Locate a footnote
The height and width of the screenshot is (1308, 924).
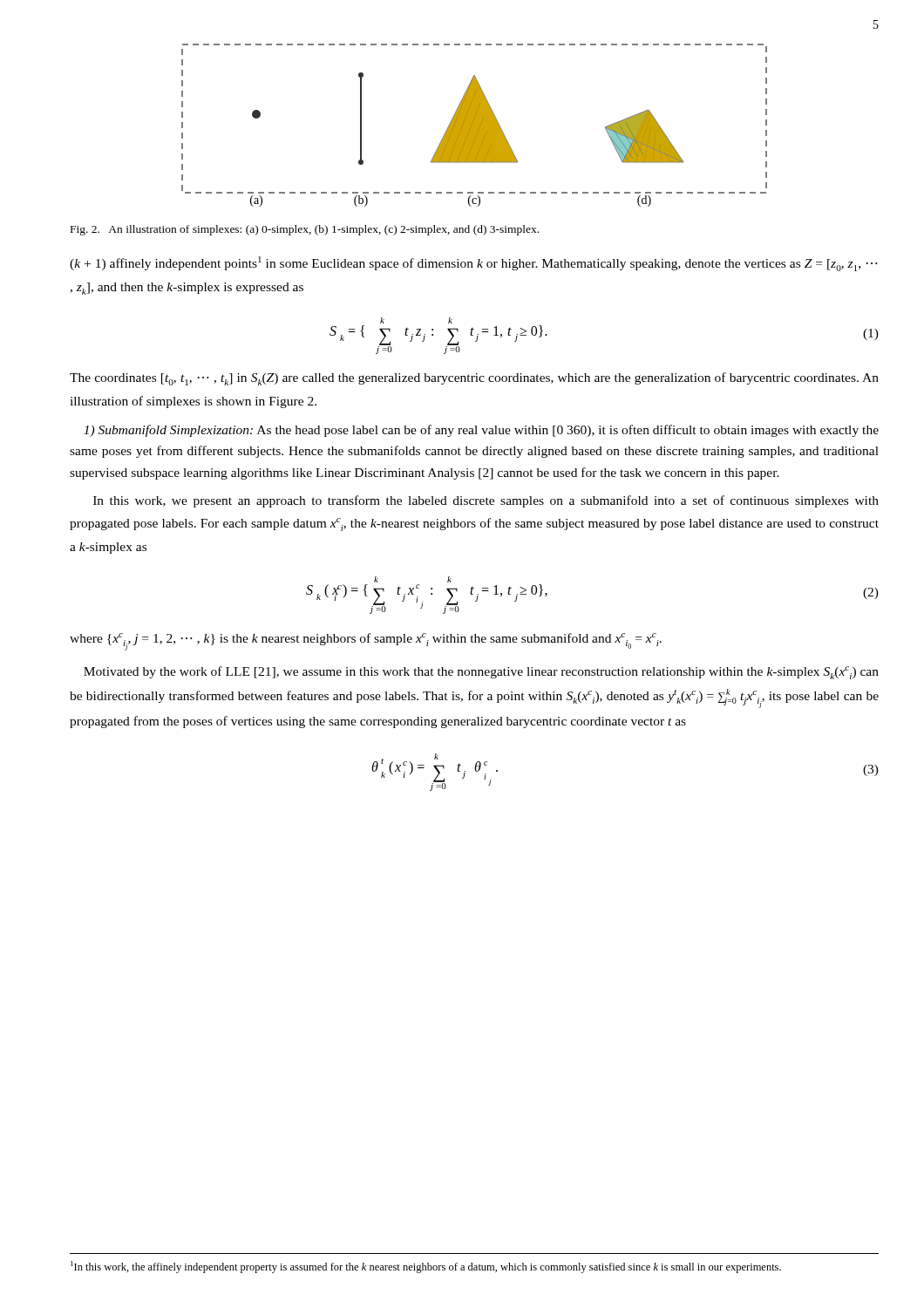pos(426,1266)
